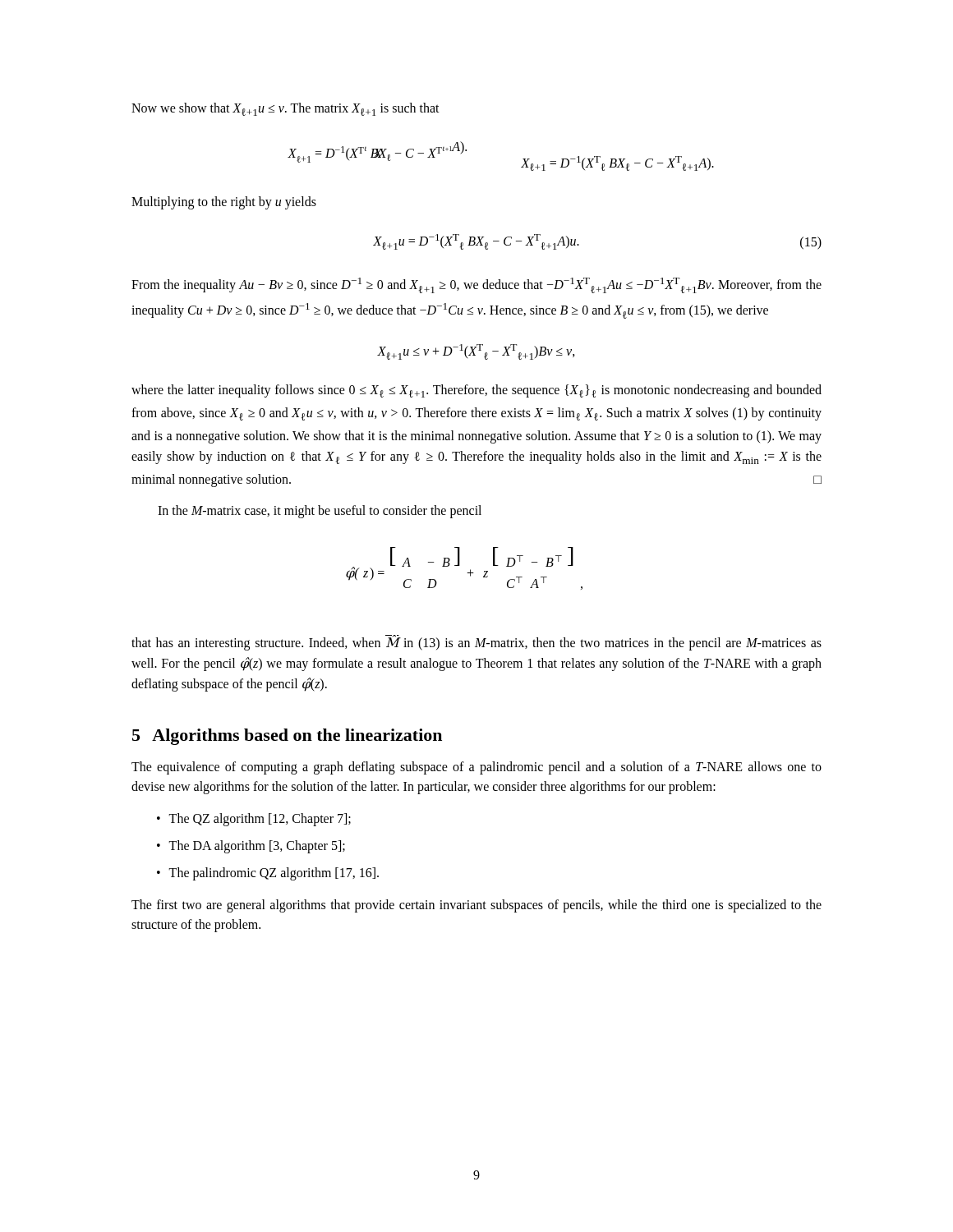Image resolution: width=953 pixels, height=1232 pixels.
Task: Select the list item containing "• The palindromic QZ"
Action: [268, 873]
